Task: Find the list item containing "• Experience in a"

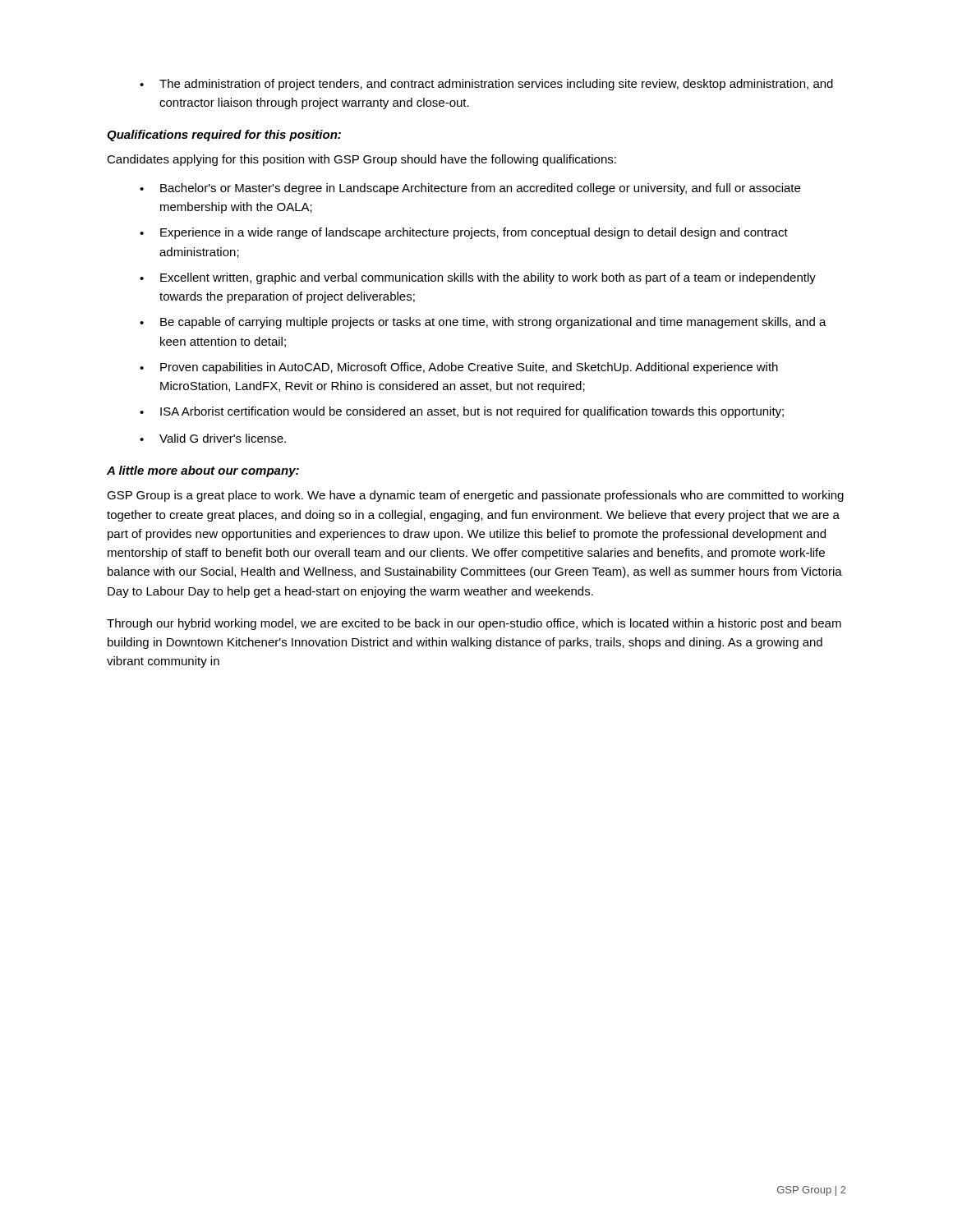Action: coord(493,242)
